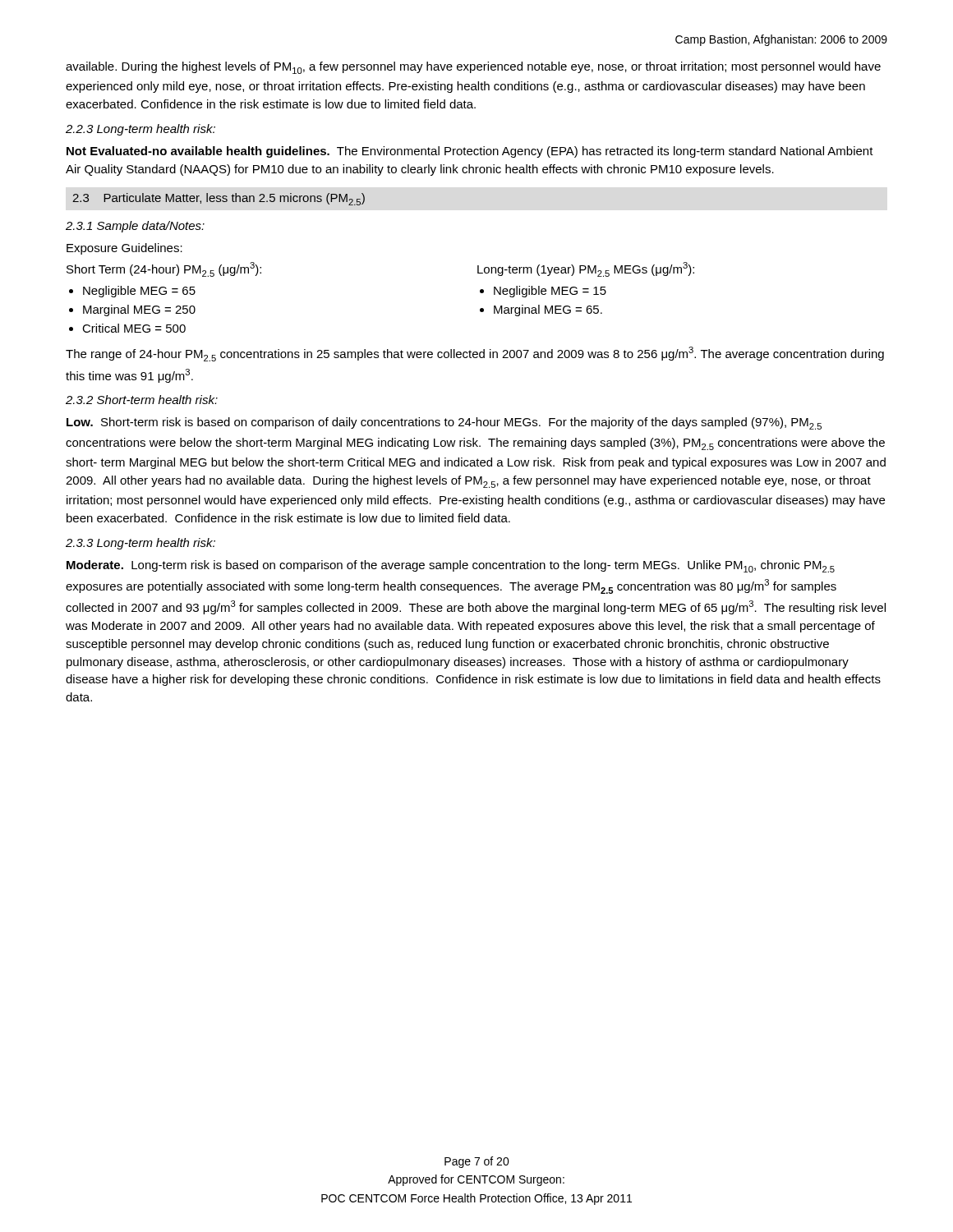Point to "Negligible MEG = 15"

point(550,291)
